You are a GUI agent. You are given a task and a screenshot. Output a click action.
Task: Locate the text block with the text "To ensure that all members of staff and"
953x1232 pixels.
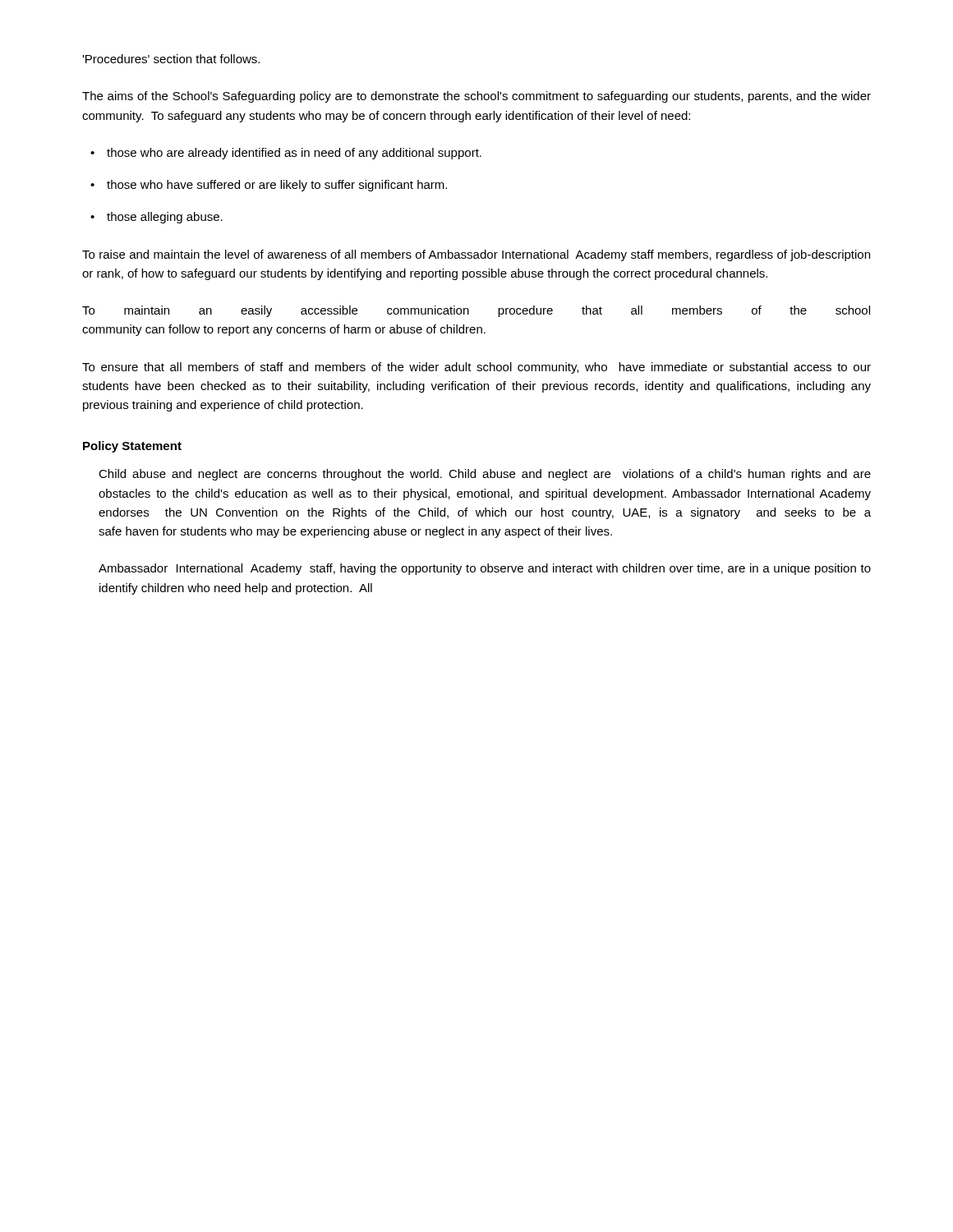(x=476, y=385)
